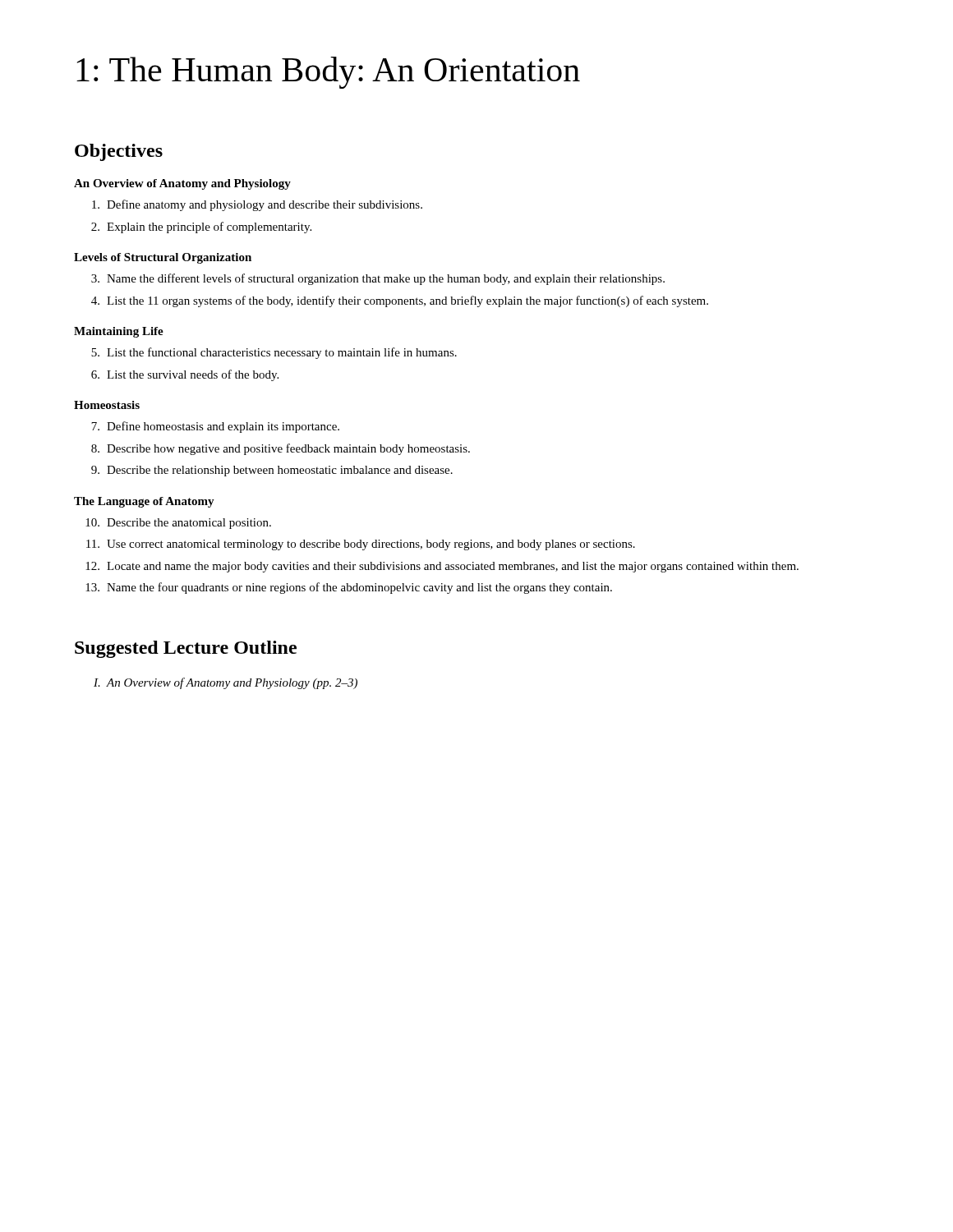
Task: Point to the text block starting "Define anatomy and physiology"
Action: (x=257, y=205)
